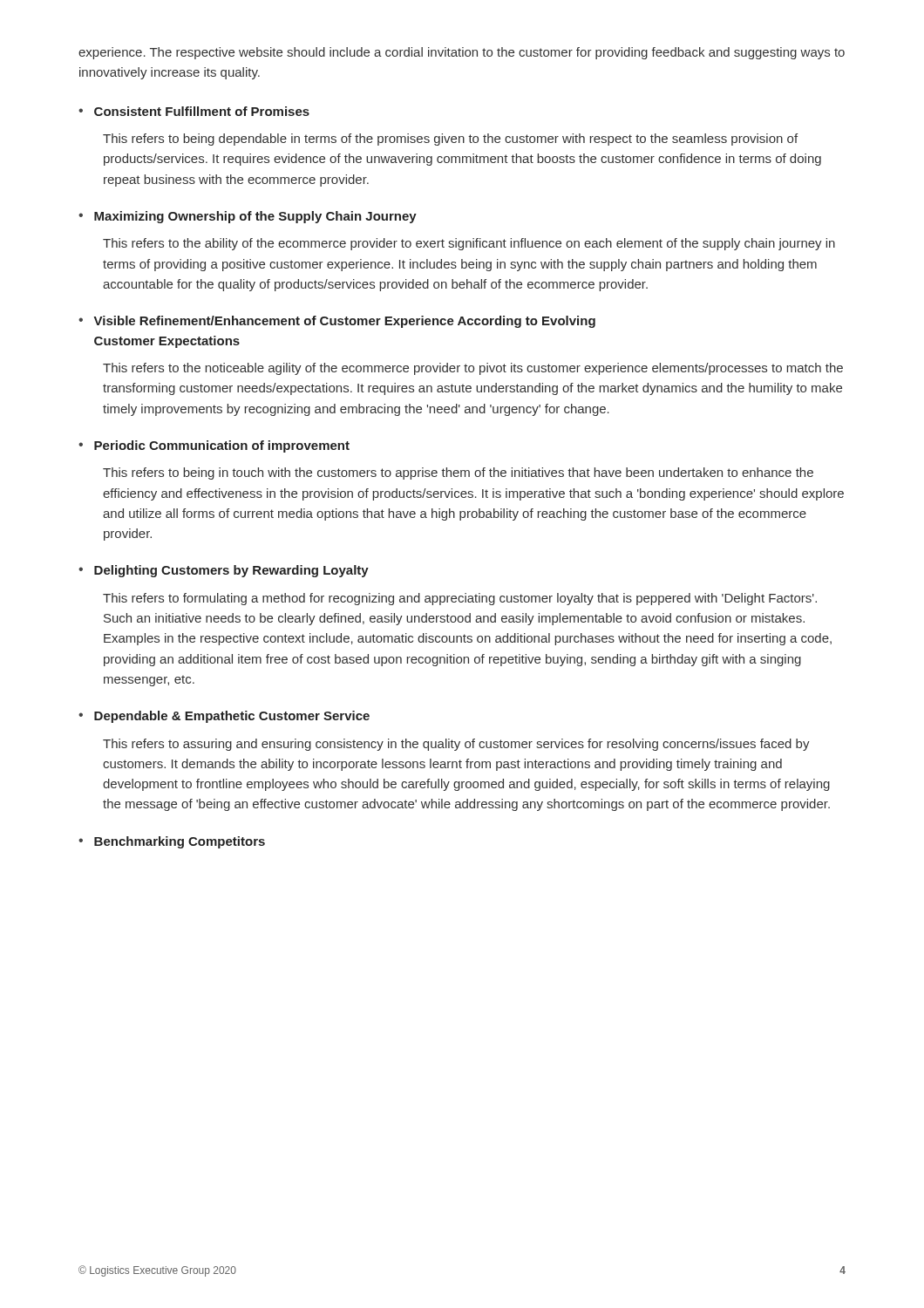The image size is (924, 1308).
Task: Find the text block that reads "This refers to being dependable in terms of"
Action: (462, 158)
